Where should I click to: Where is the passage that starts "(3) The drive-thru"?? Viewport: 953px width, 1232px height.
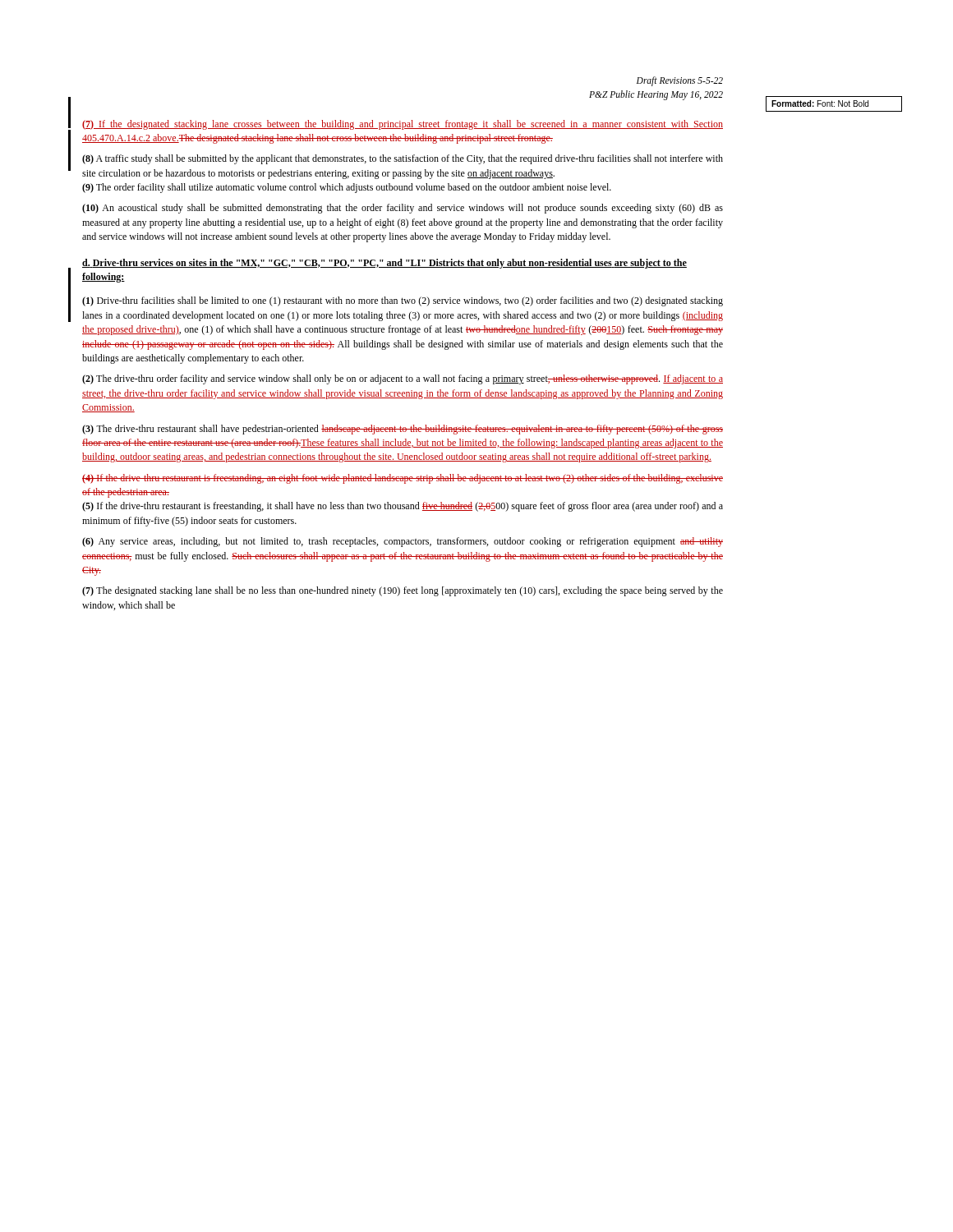pos(403,443)
